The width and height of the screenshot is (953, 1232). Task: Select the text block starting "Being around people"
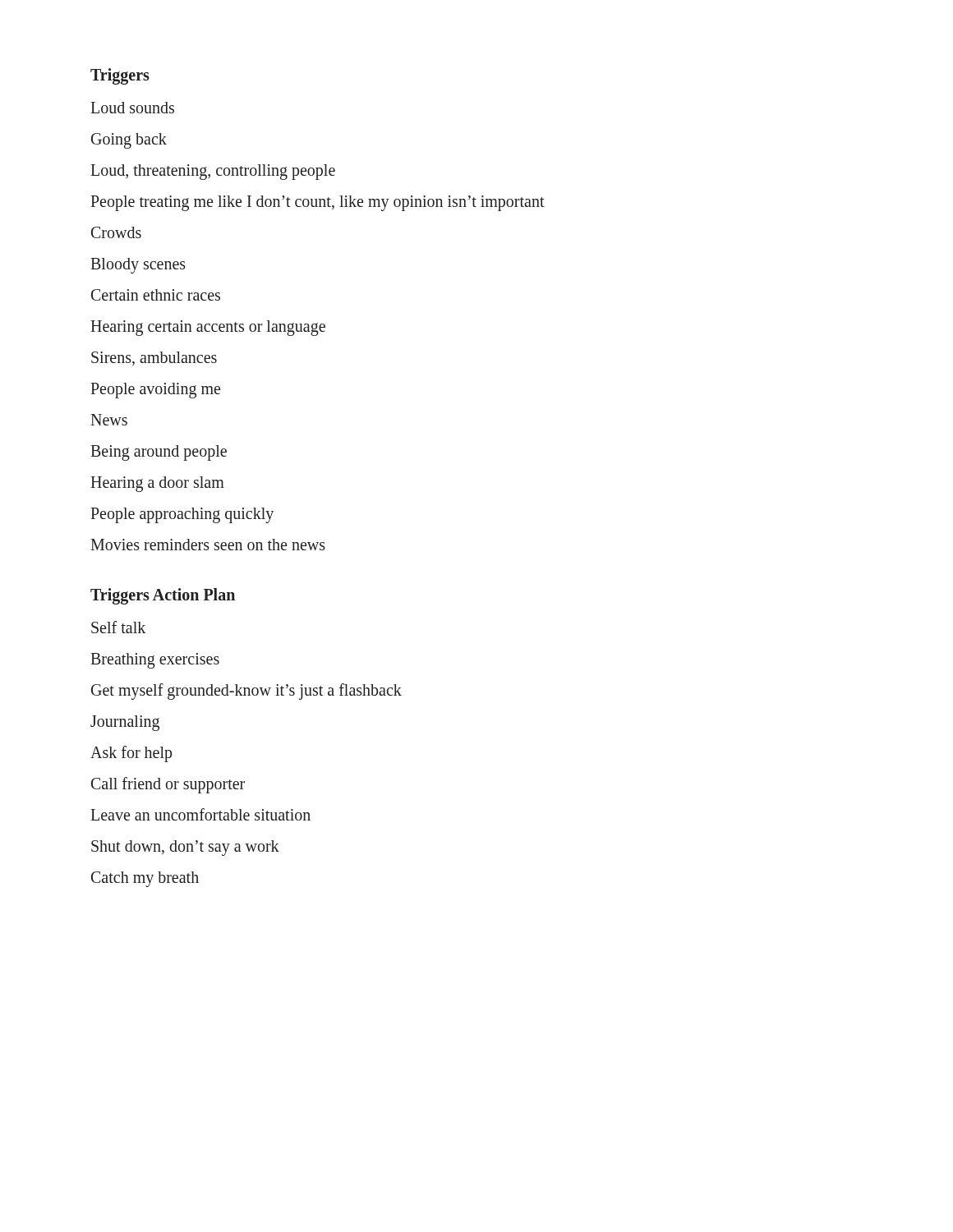[159, 451]
